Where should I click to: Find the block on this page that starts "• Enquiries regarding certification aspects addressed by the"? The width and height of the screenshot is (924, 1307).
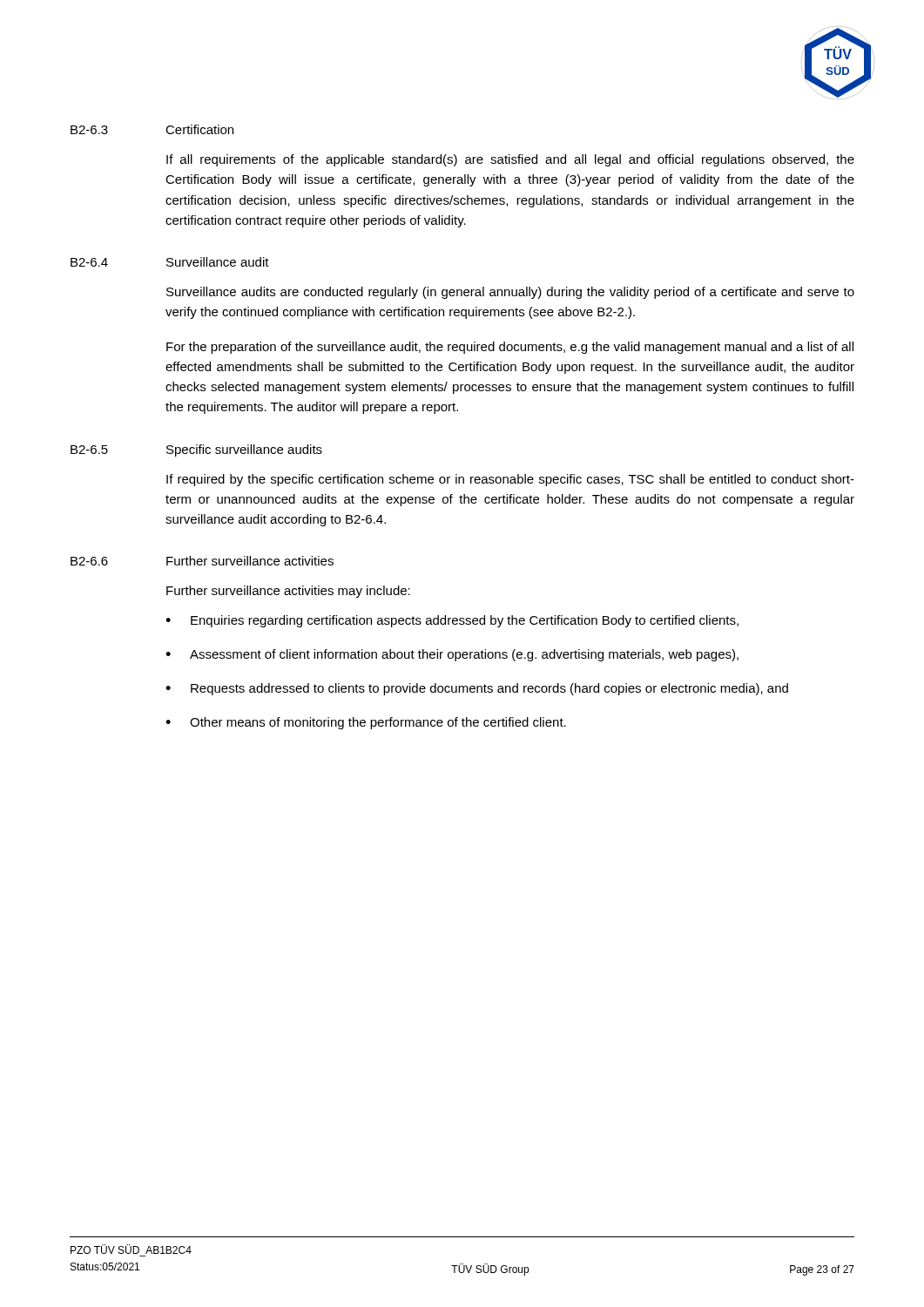[453, 620]
